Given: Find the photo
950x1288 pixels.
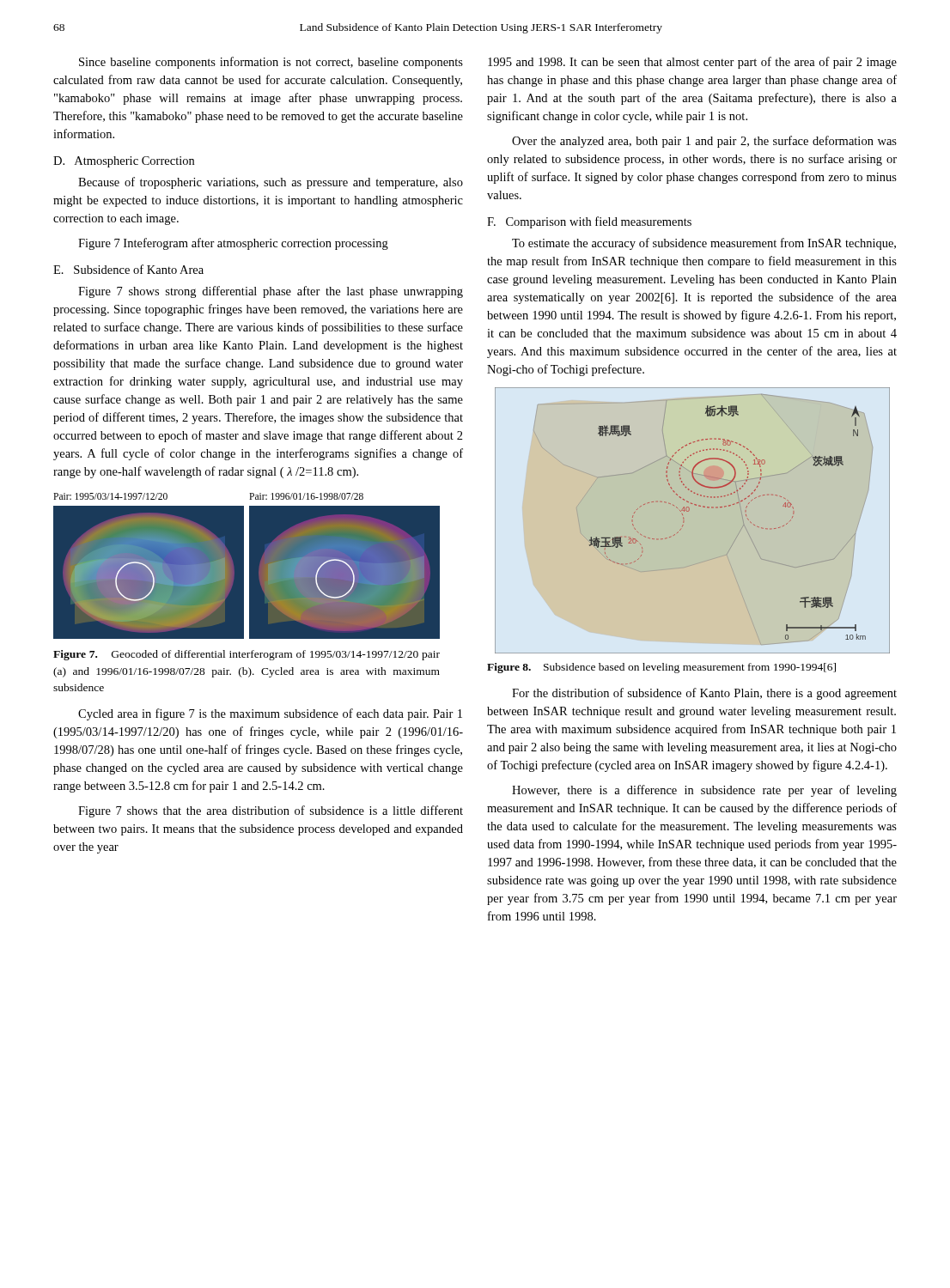Looking at the screenshot, I should pos(258,564).
